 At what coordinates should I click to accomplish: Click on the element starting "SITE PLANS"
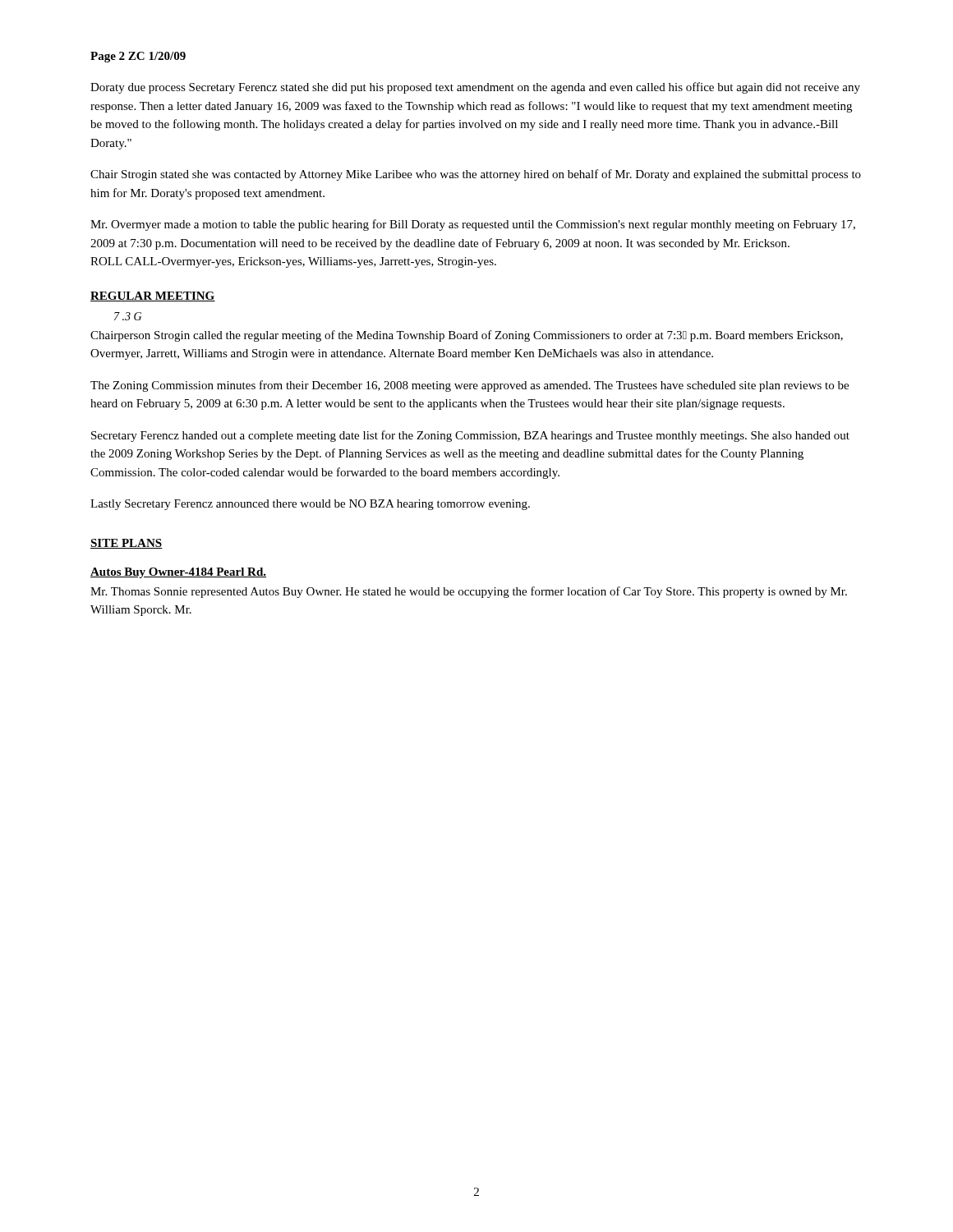pyautogui.click(x=126, y=543)
